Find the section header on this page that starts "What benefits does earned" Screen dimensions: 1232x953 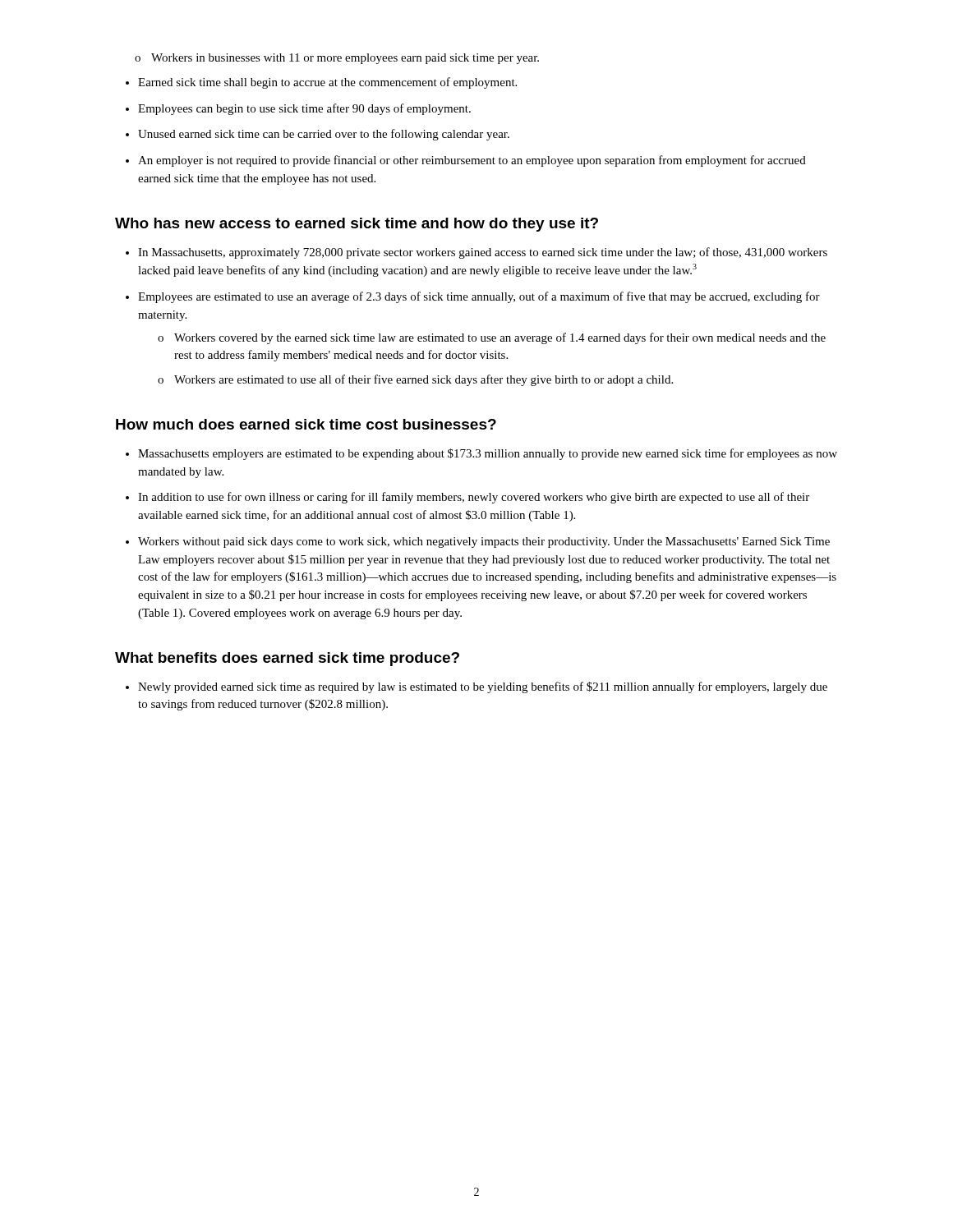(x=288, y=657)
